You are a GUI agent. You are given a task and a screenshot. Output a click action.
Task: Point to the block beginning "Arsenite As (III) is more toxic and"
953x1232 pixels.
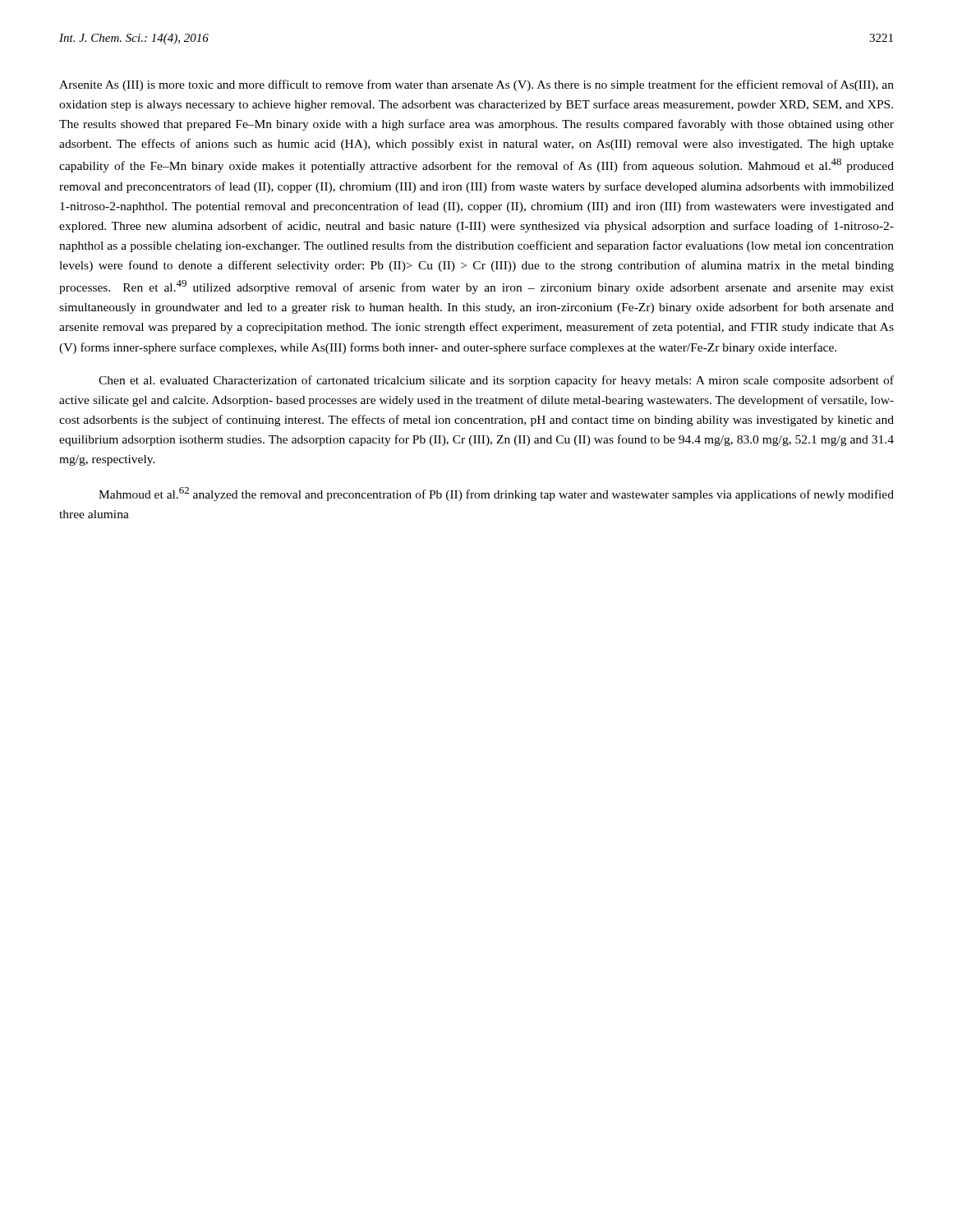pos(476,215)
